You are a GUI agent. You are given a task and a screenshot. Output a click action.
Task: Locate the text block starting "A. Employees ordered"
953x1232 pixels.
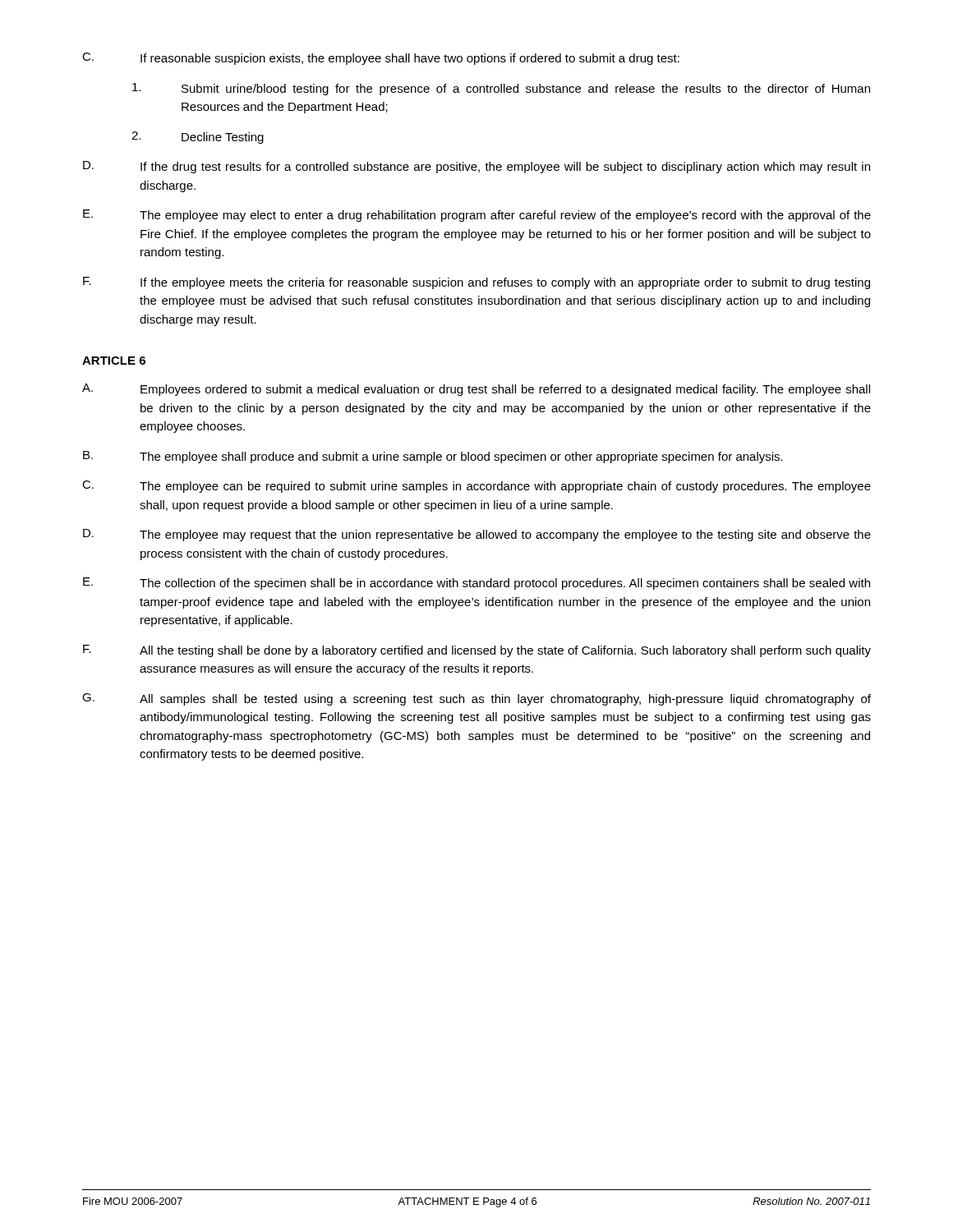(x=476, y=408)
